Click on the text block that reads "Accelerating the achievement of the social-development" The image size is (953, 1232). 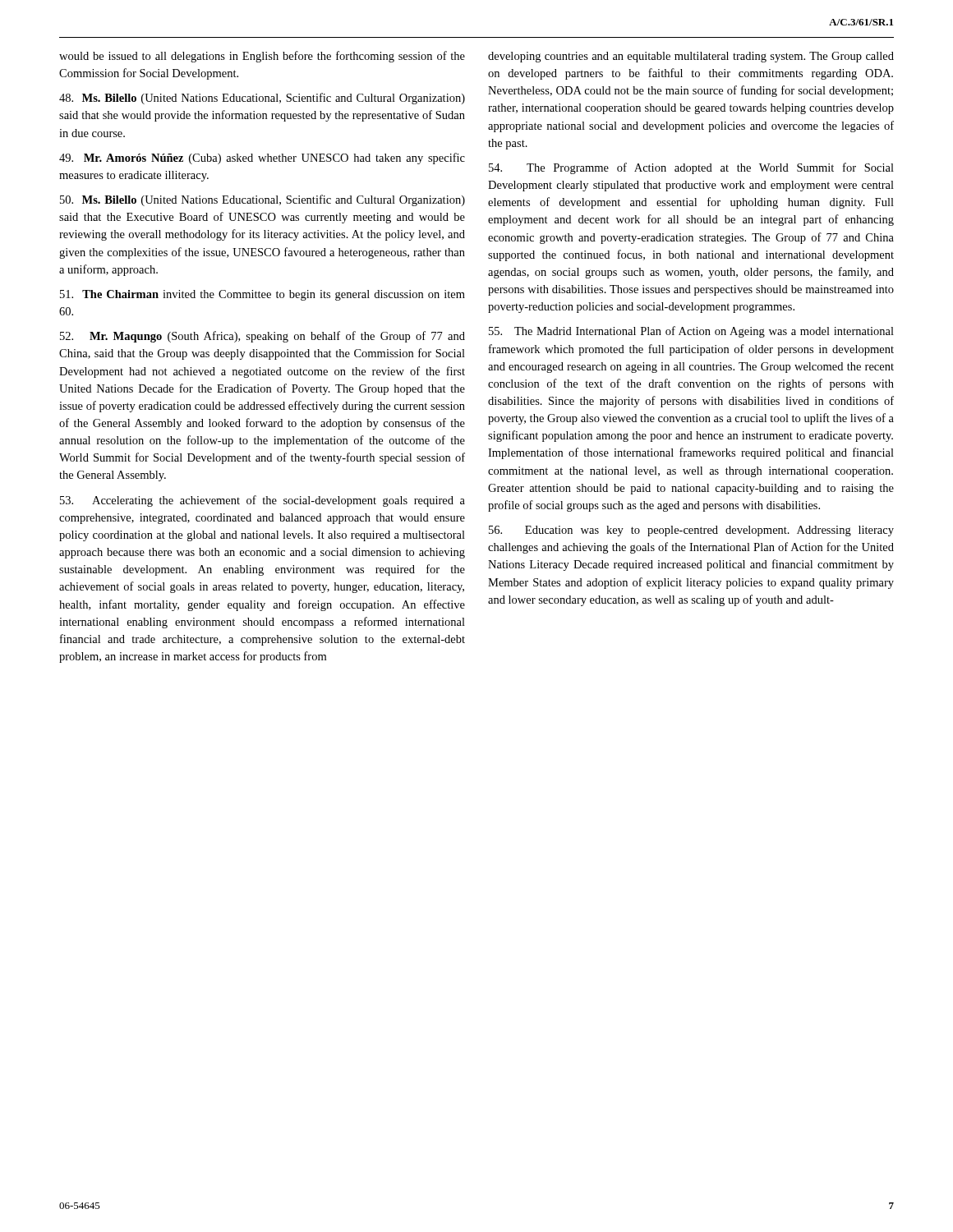coord(262,578)
